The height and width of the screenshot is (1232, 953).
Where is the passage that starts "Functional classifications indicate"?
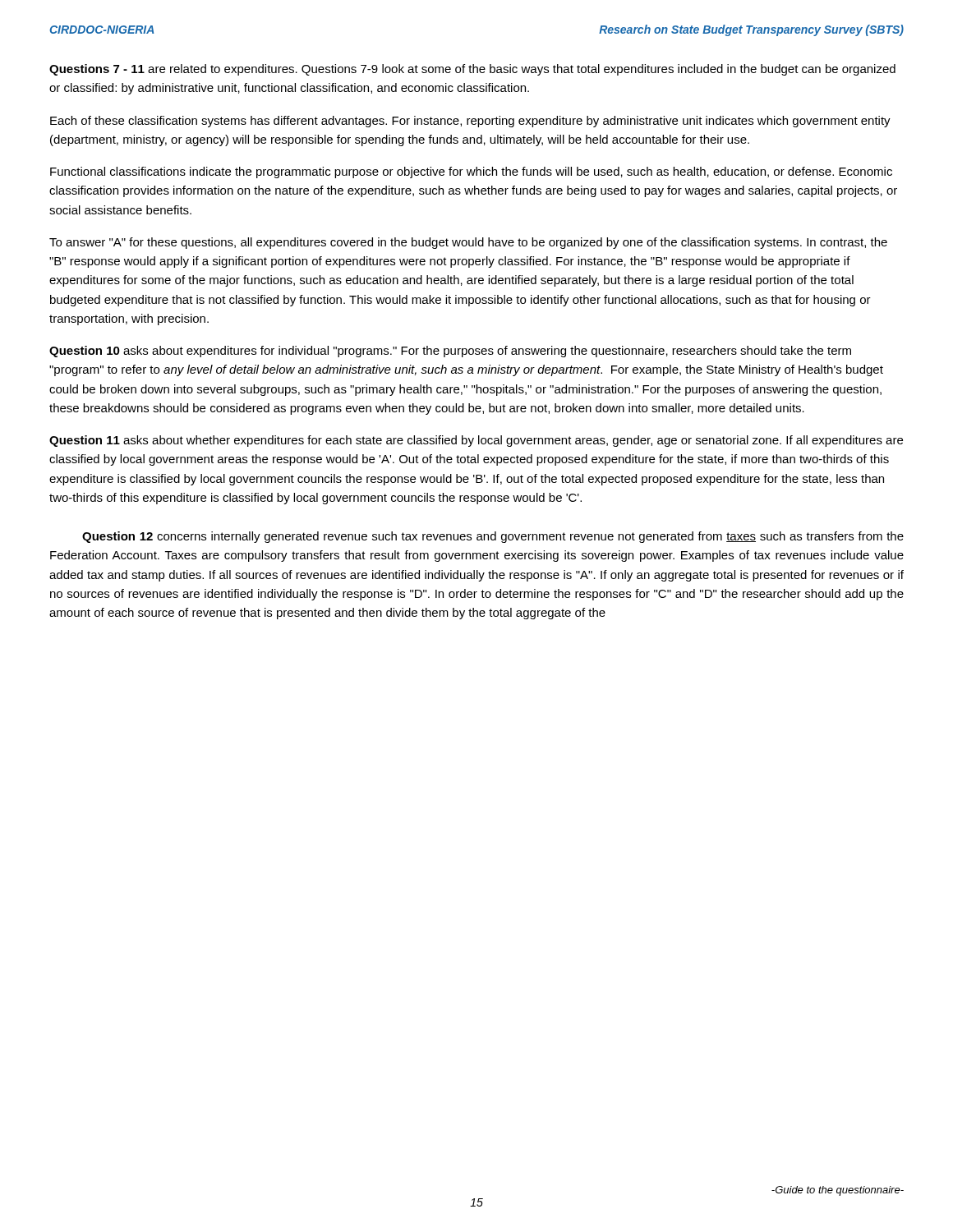473,190
